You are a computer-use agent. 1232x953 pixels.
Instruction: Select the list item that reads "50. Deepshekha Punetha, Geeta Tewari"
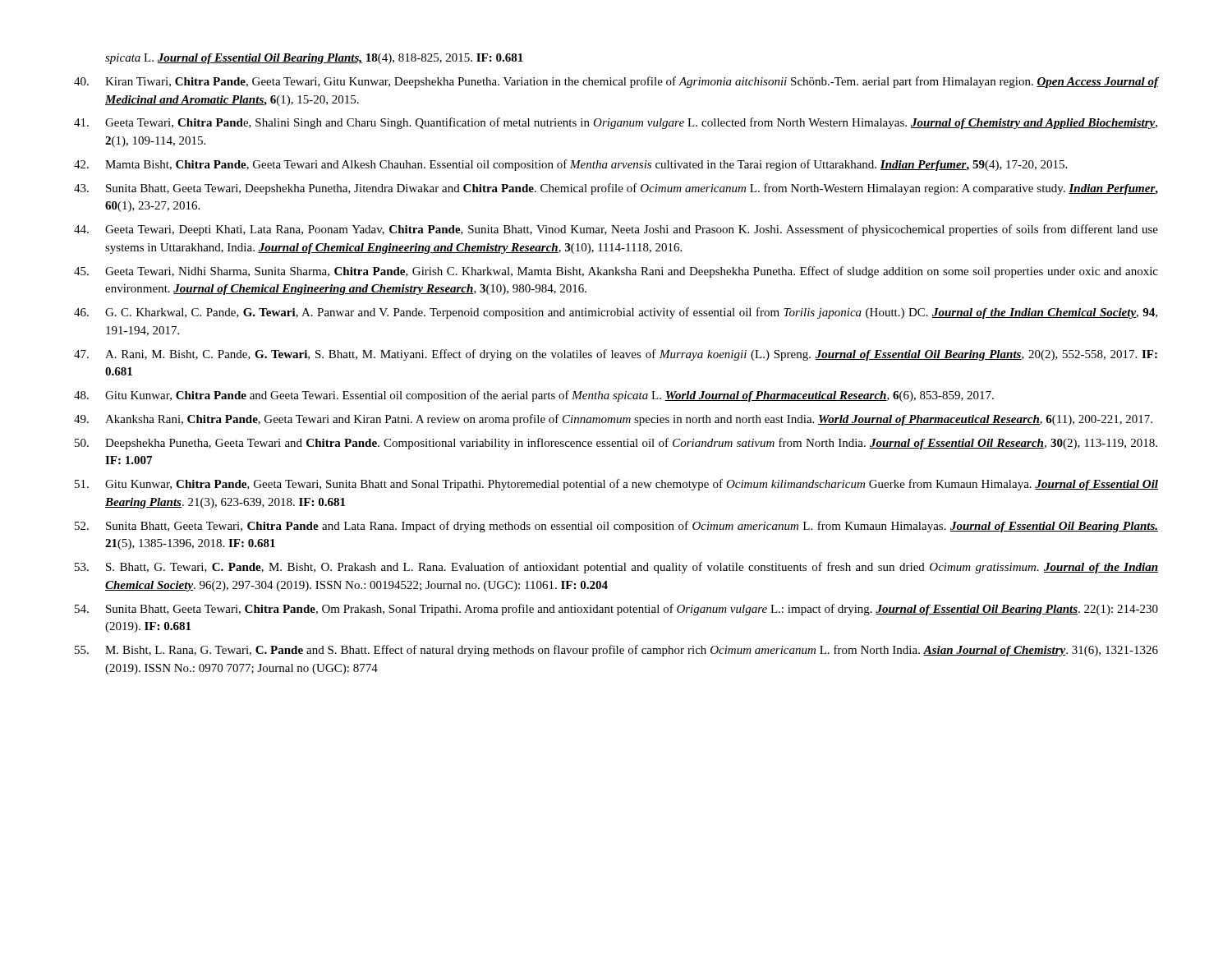[x=616, y=452]
